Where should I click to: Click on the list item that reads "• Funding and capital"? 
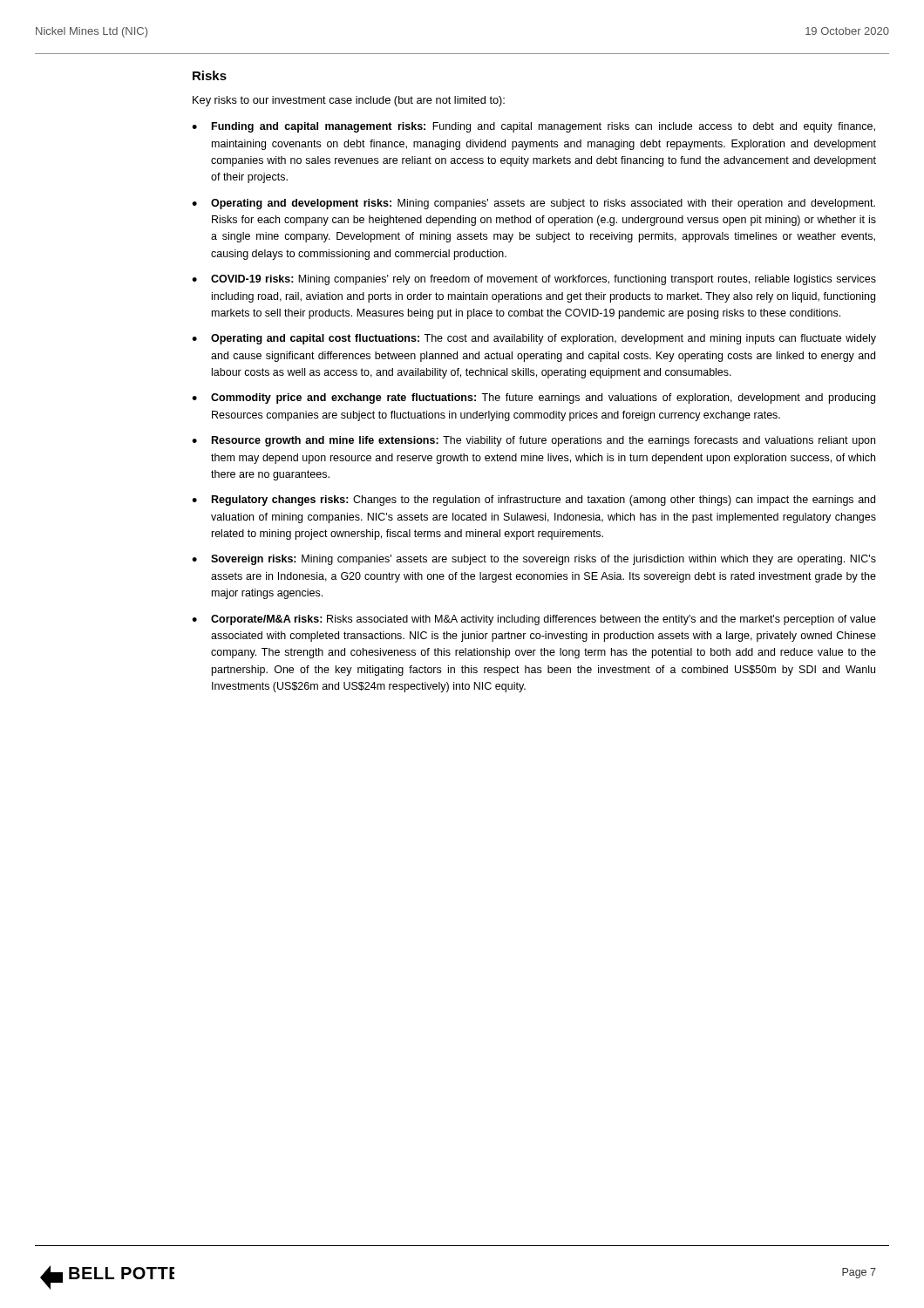tap(534, 153)
